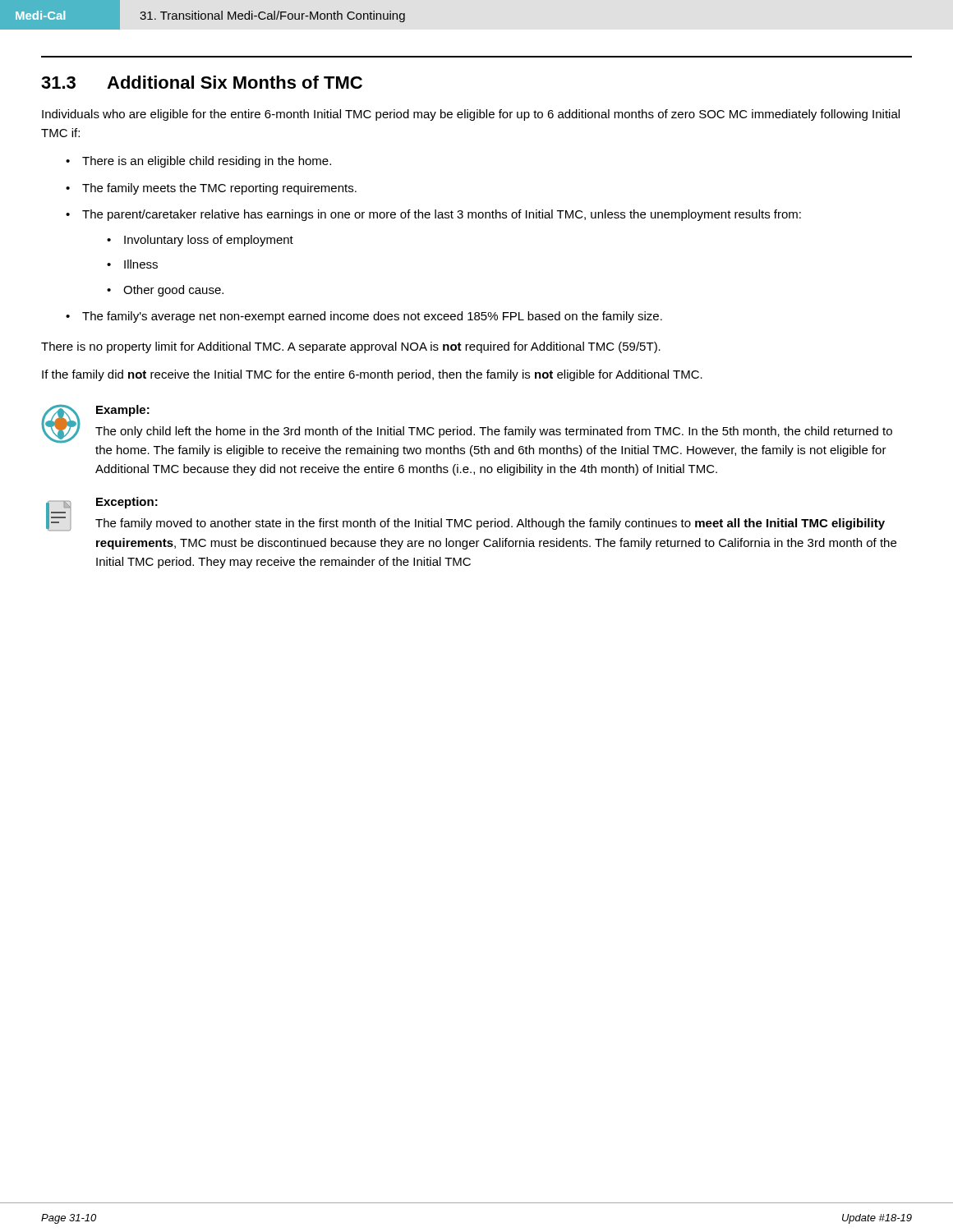
Task: Select the list item that says "The family meets"
Action: tap(220, 187)
